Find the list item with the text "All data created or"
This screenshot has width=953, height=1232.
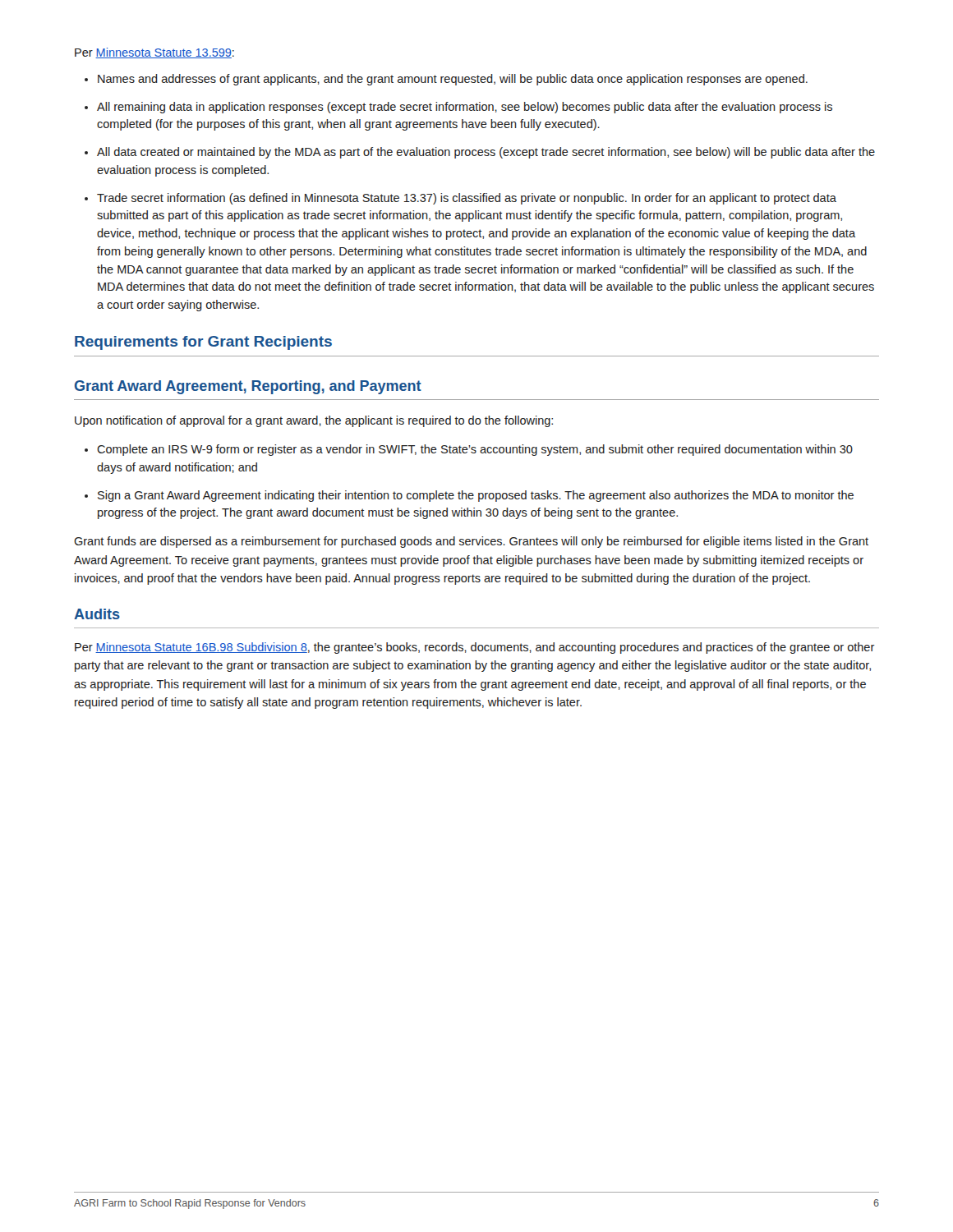tap(486, 161)
